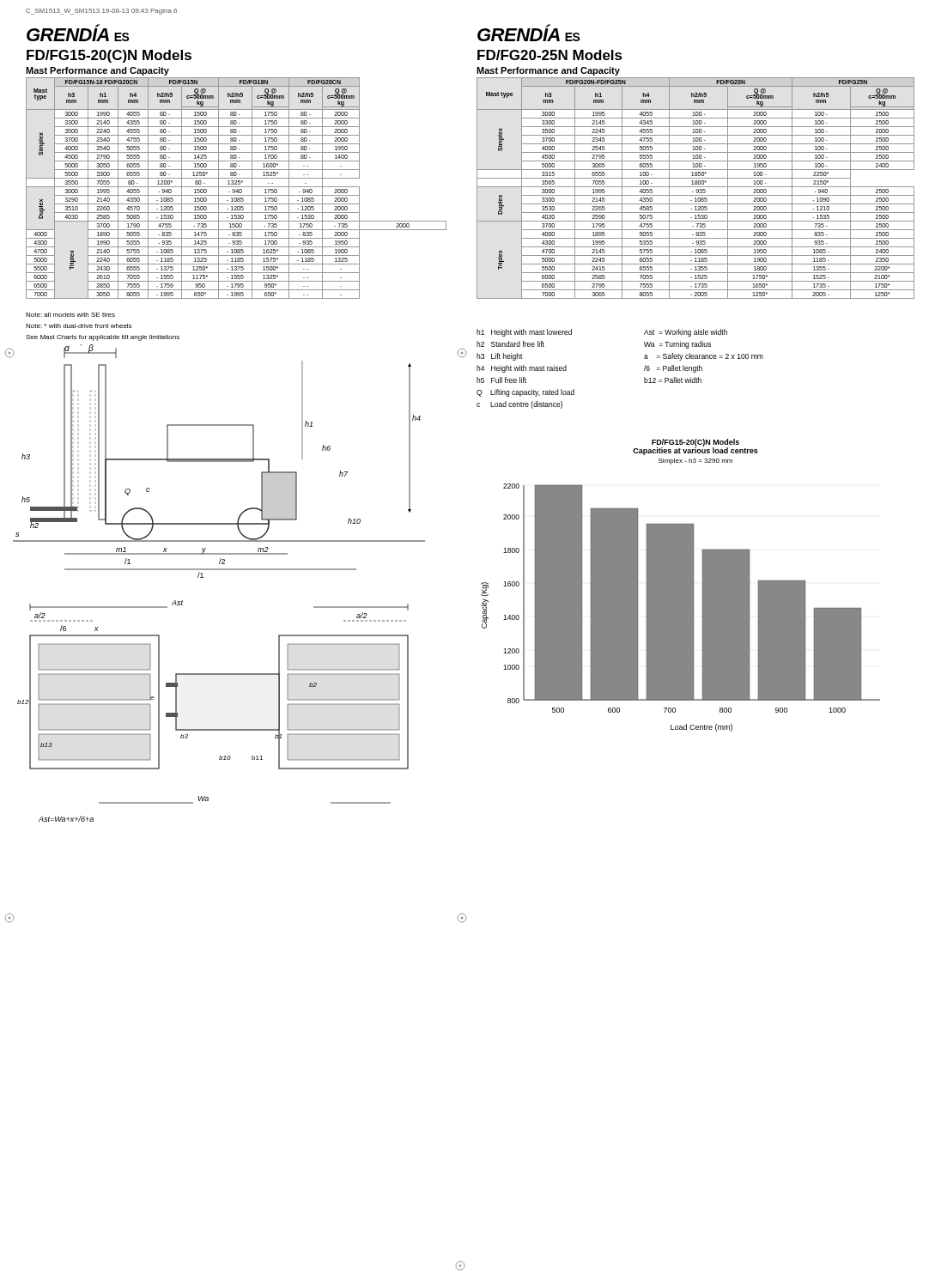This screenshot has width=935, height=1288.
Task: Point to the block beginning "Note: all models with SE tires Note:"
Action: click(103, 326)
